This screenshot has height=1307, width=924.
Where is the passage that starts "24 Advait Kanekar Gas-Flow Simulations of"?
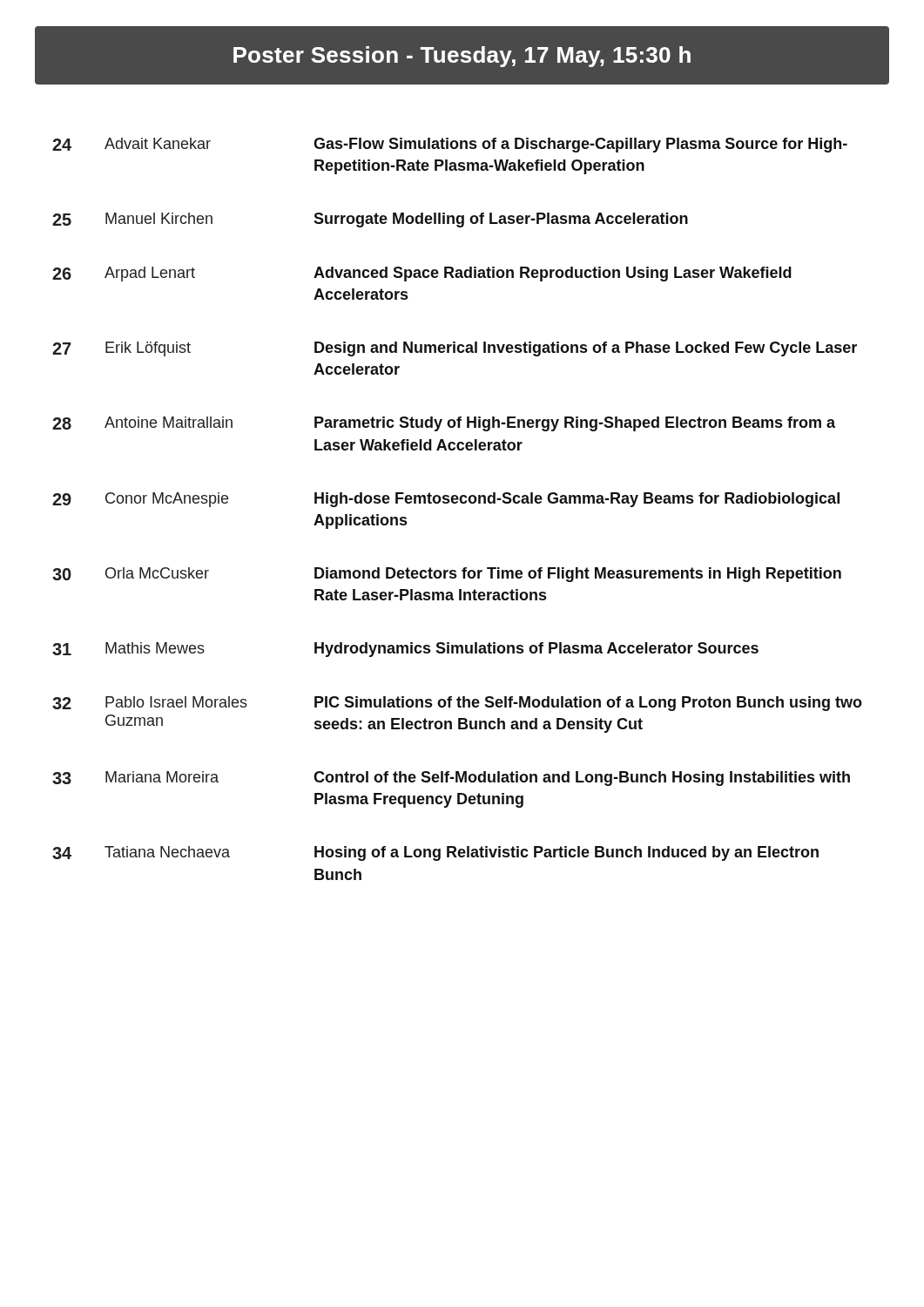(462, 155)
